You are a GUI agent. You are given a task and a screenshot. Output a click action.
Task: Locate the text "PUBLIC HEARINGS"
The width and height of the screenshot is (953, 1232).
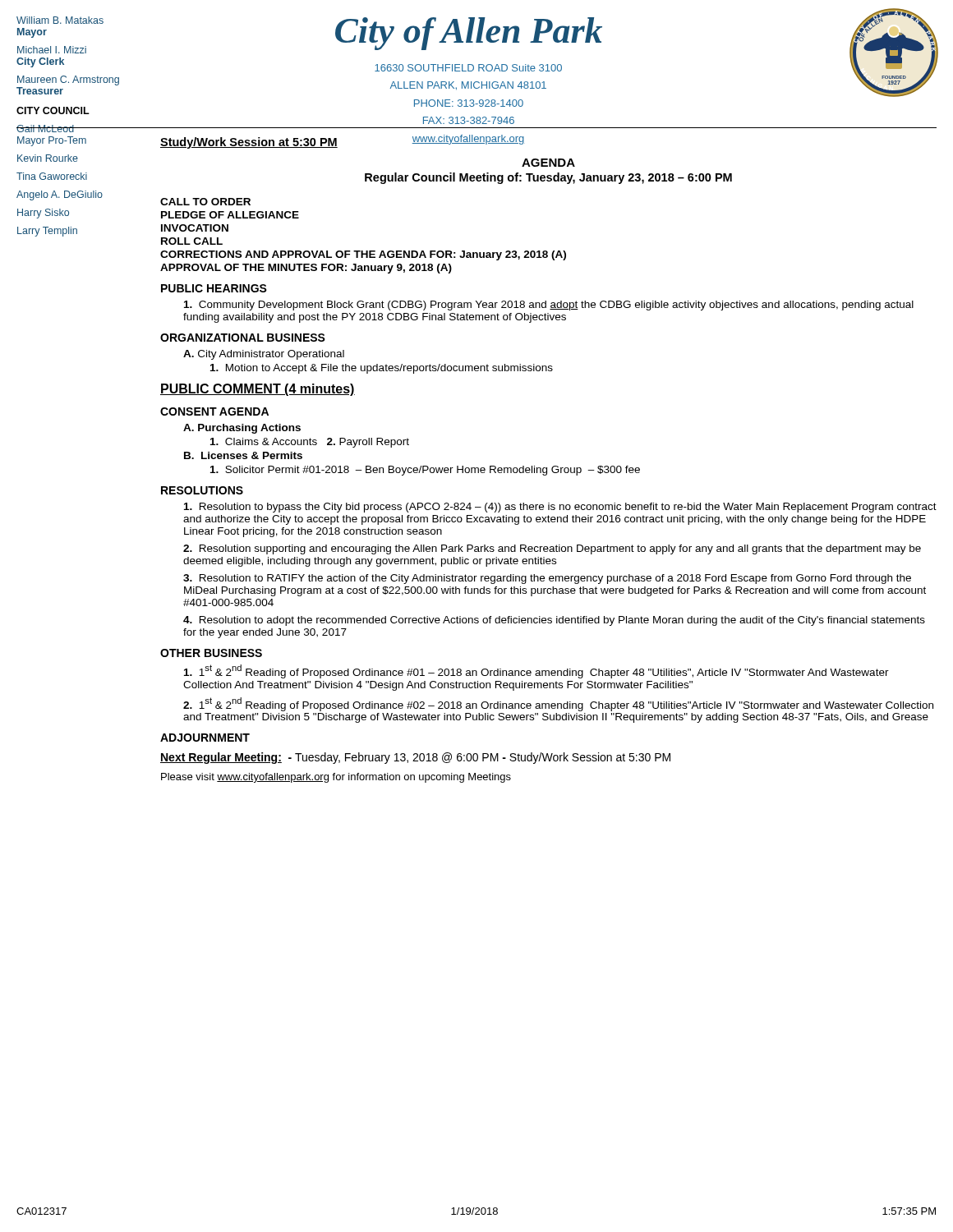click(x=214, y=288)
